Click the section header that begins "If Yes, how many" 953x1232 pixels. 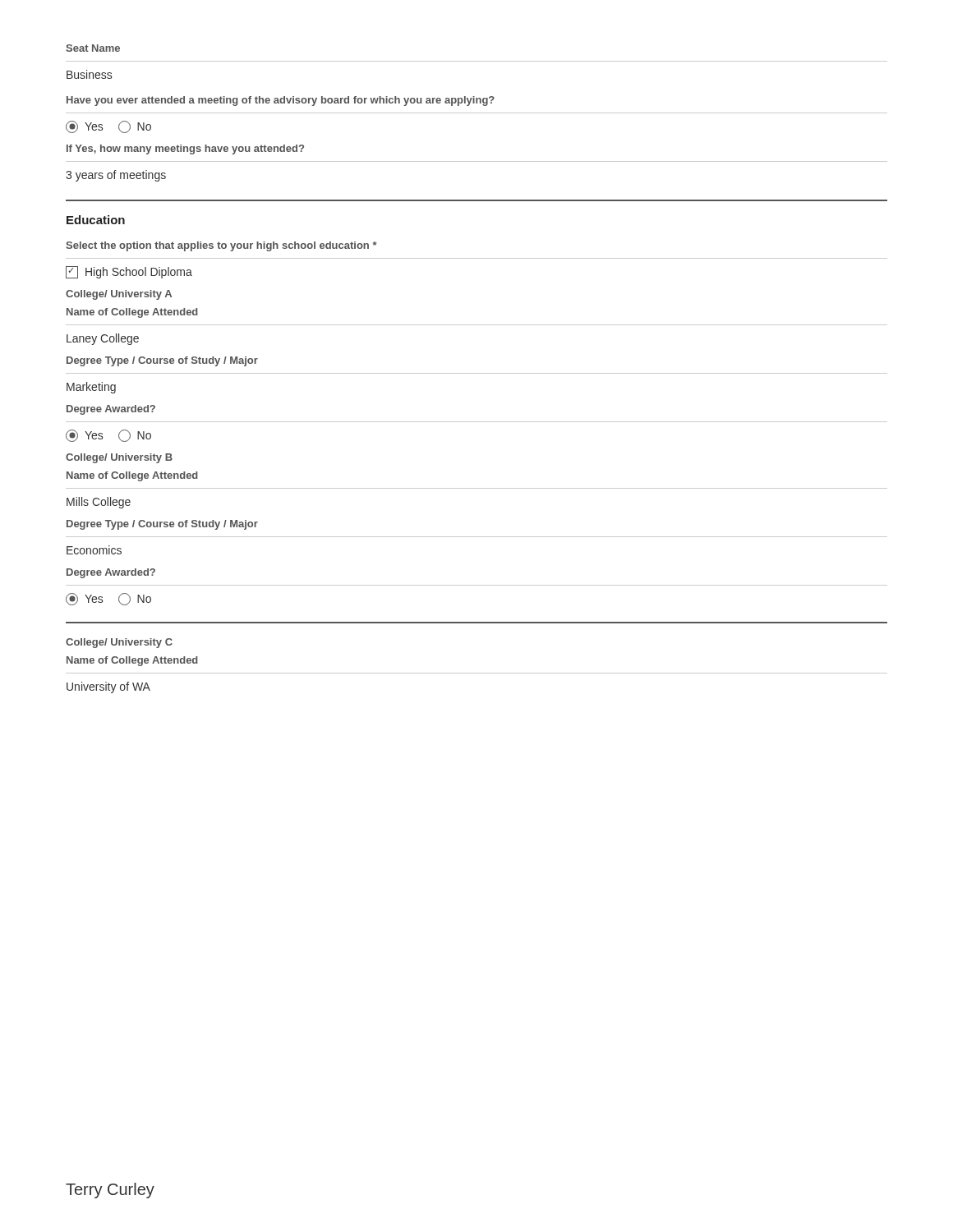[x=185, y=148]
